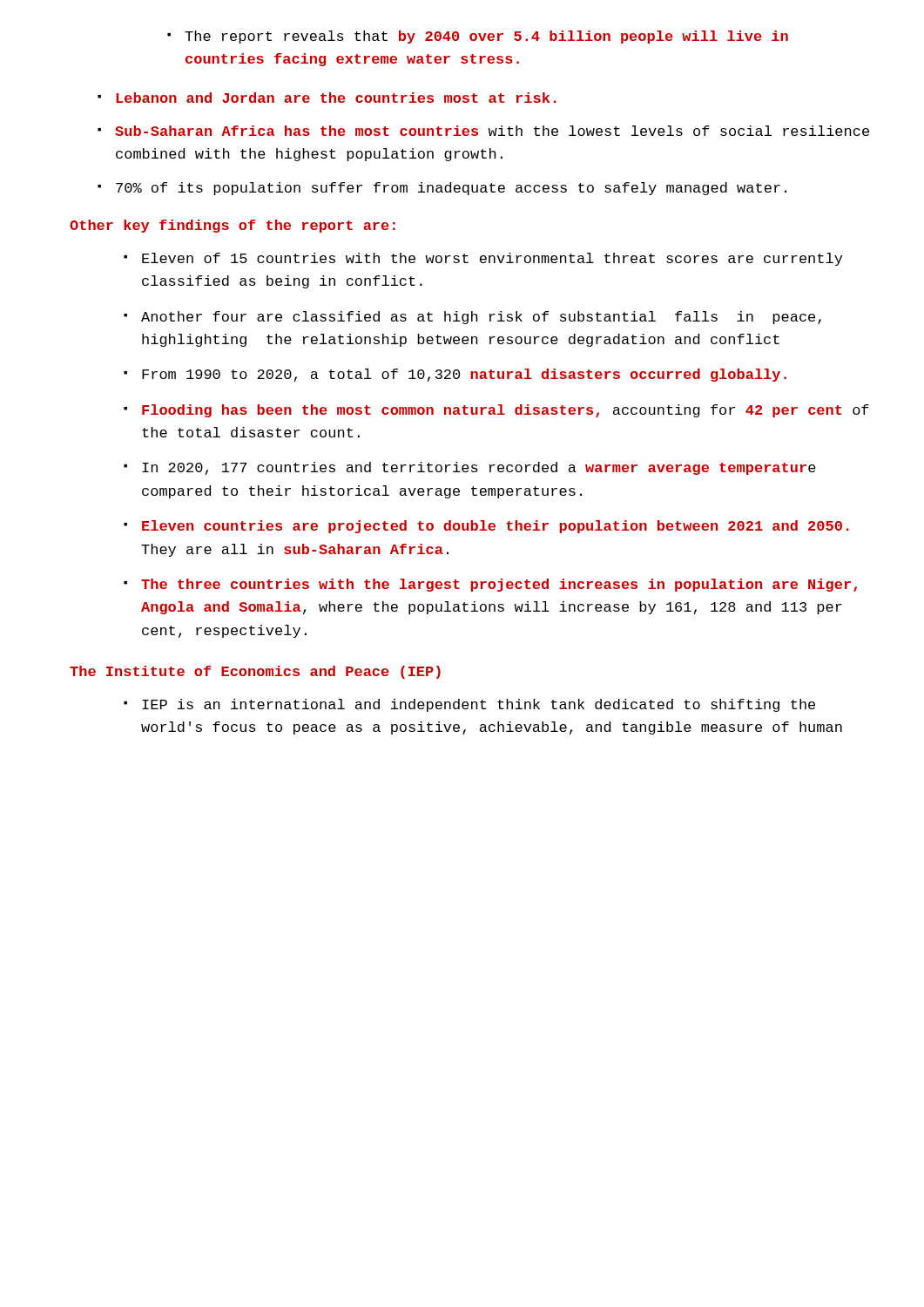Locate the passage starting "In 2020, 177 countries and territories"
924x1307 pixels.
click(x=496, y=481)
